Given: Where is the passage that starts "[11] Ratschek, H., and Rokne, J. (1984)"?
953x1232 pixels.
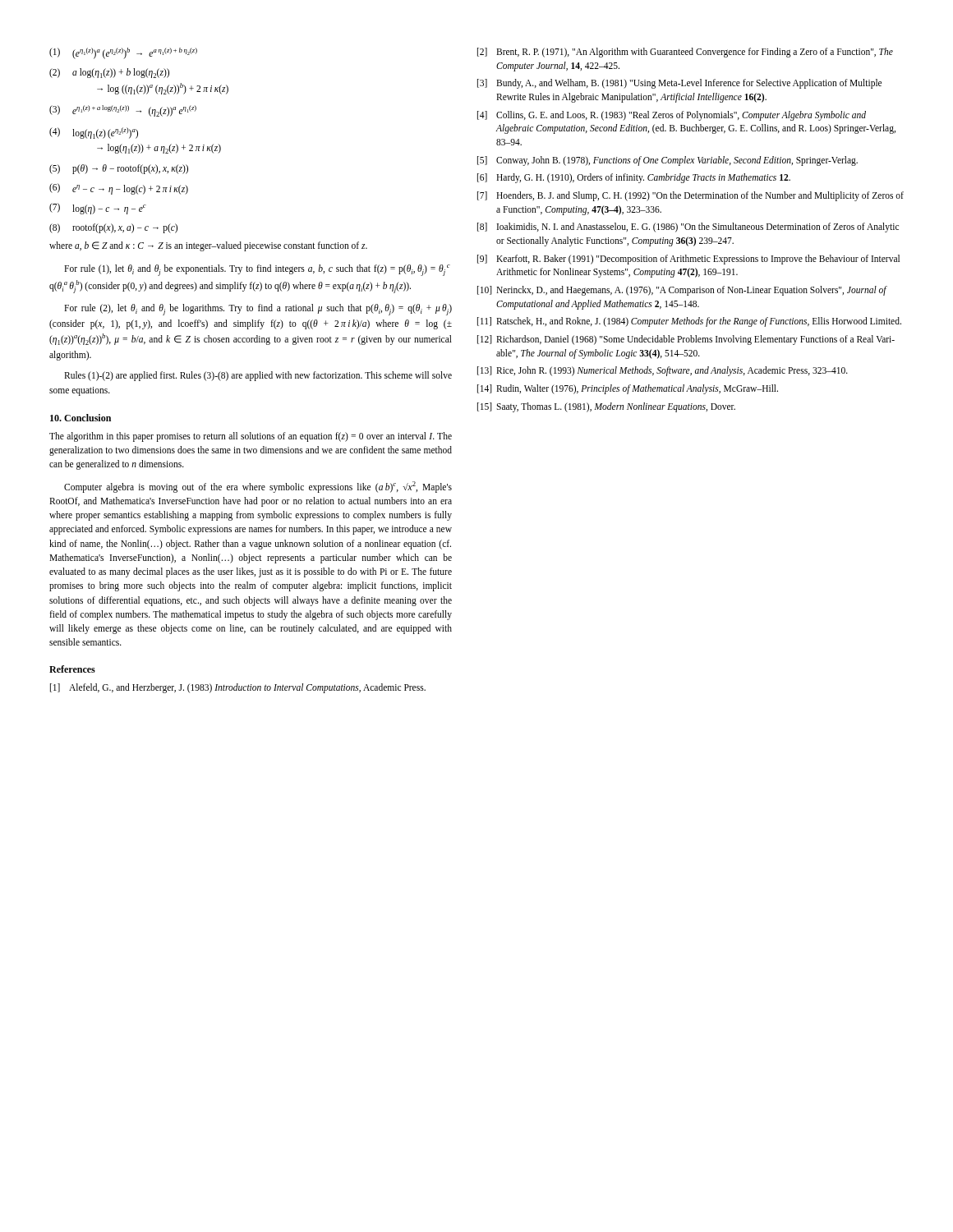Looking at the screenshot, I should click(690, 322).
